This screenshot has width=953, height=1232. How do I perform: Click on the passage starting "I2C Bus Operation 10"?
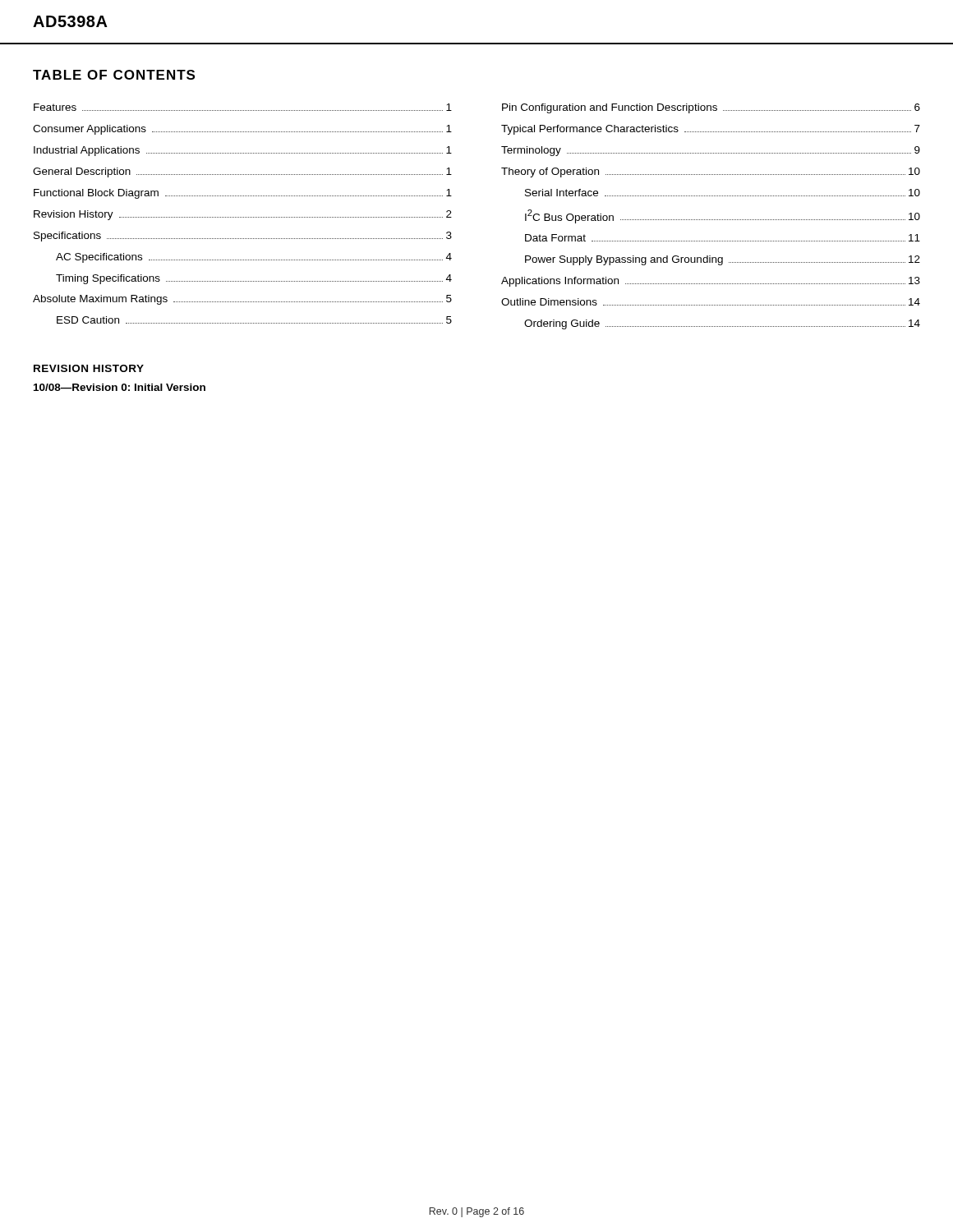point(711,216)
